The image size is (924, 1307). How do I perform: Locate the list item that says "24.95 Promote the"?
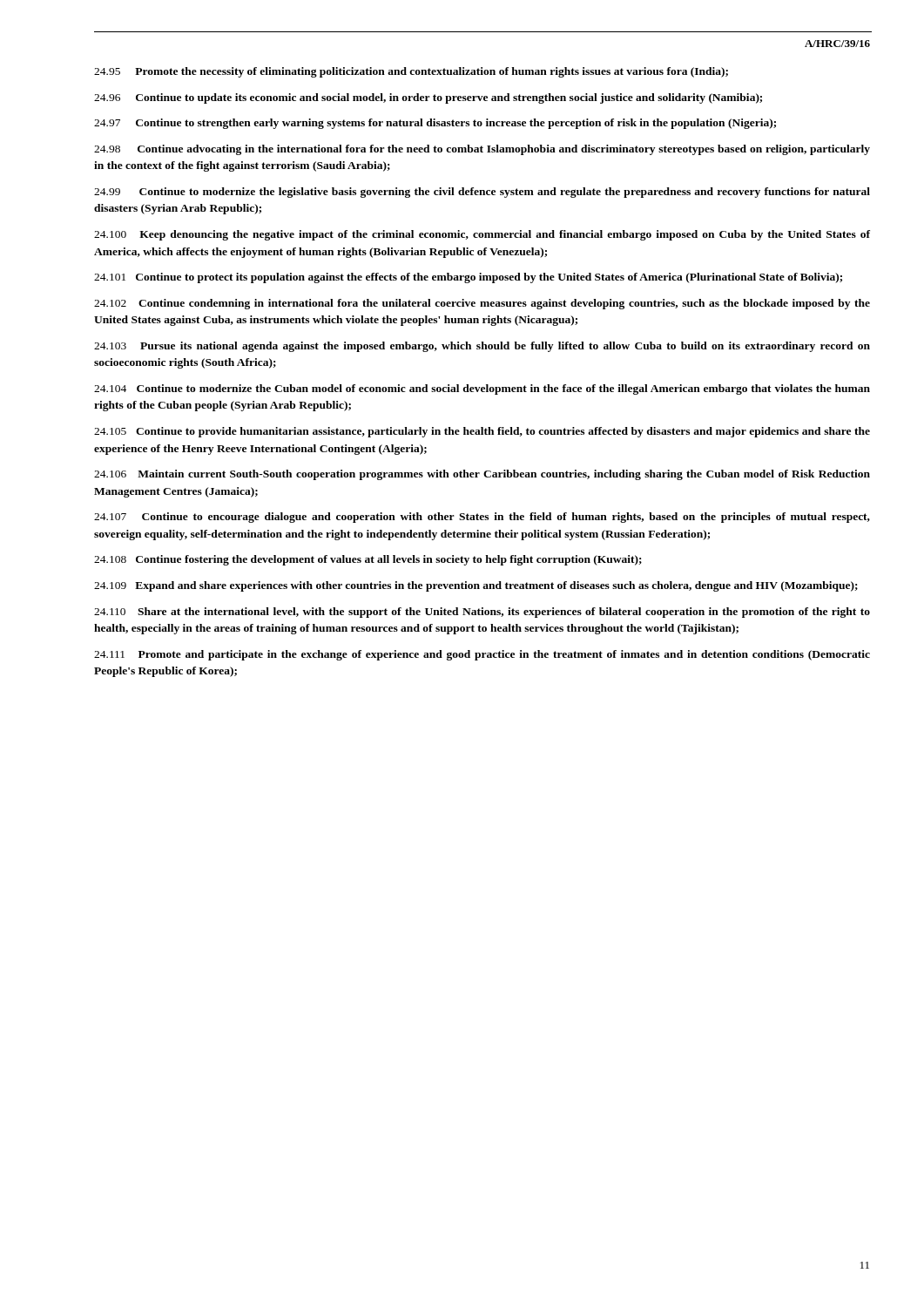click(412, 71)
